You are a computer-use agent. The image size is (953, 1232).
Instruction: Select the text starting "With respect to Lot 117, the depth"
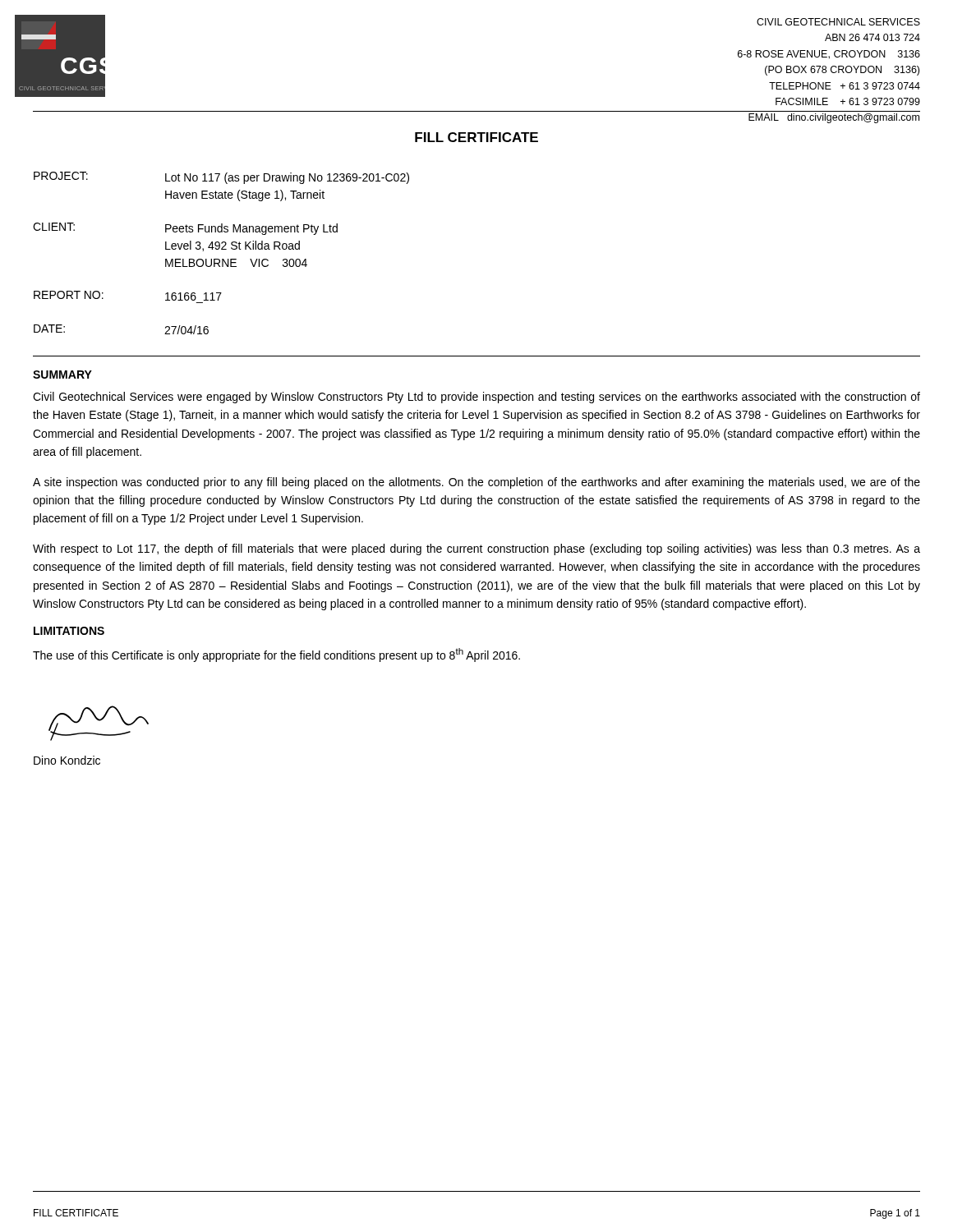tap(476, 576)
